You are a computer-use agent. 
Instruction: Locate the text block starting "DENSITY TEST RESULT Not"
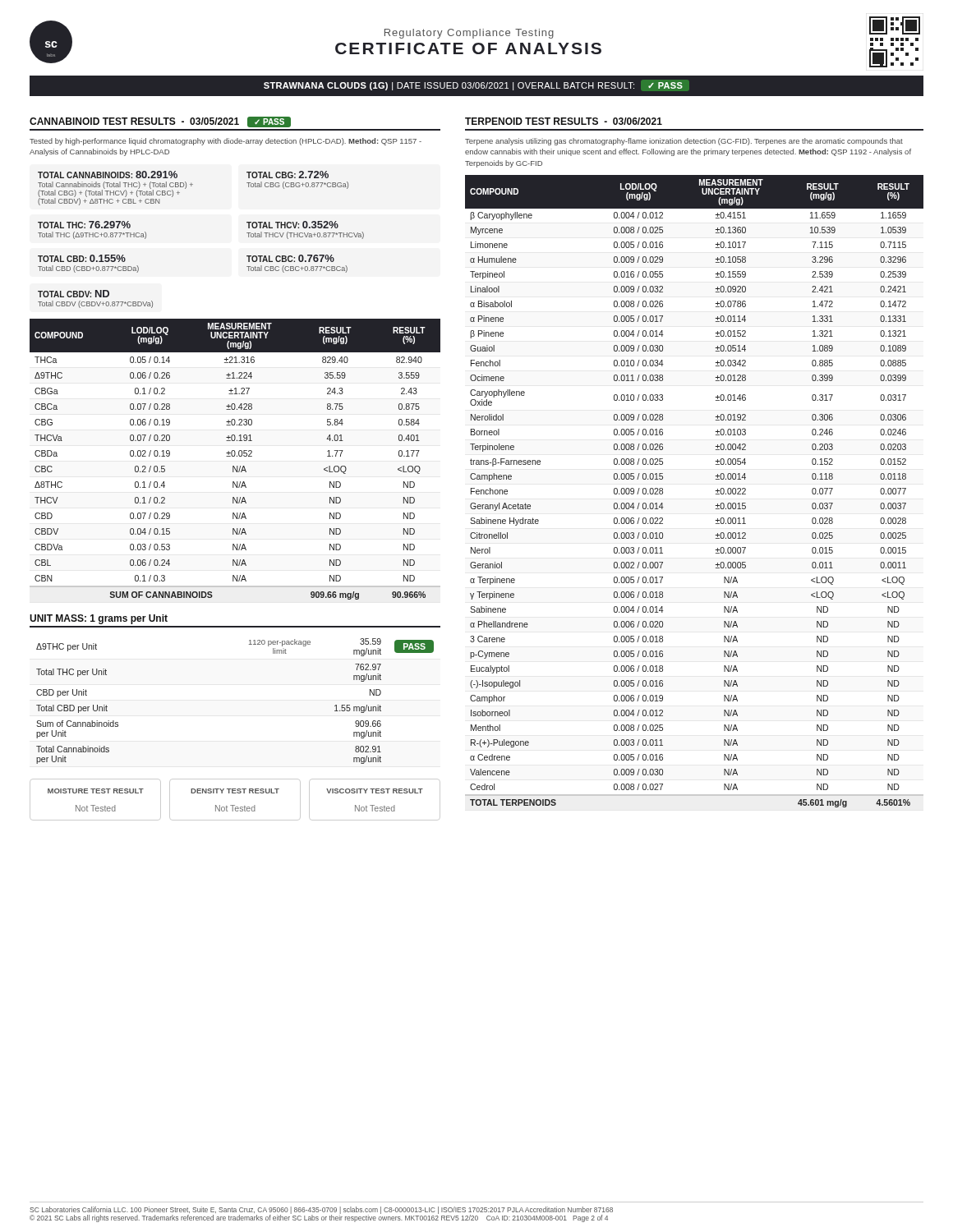click(235, 799)
